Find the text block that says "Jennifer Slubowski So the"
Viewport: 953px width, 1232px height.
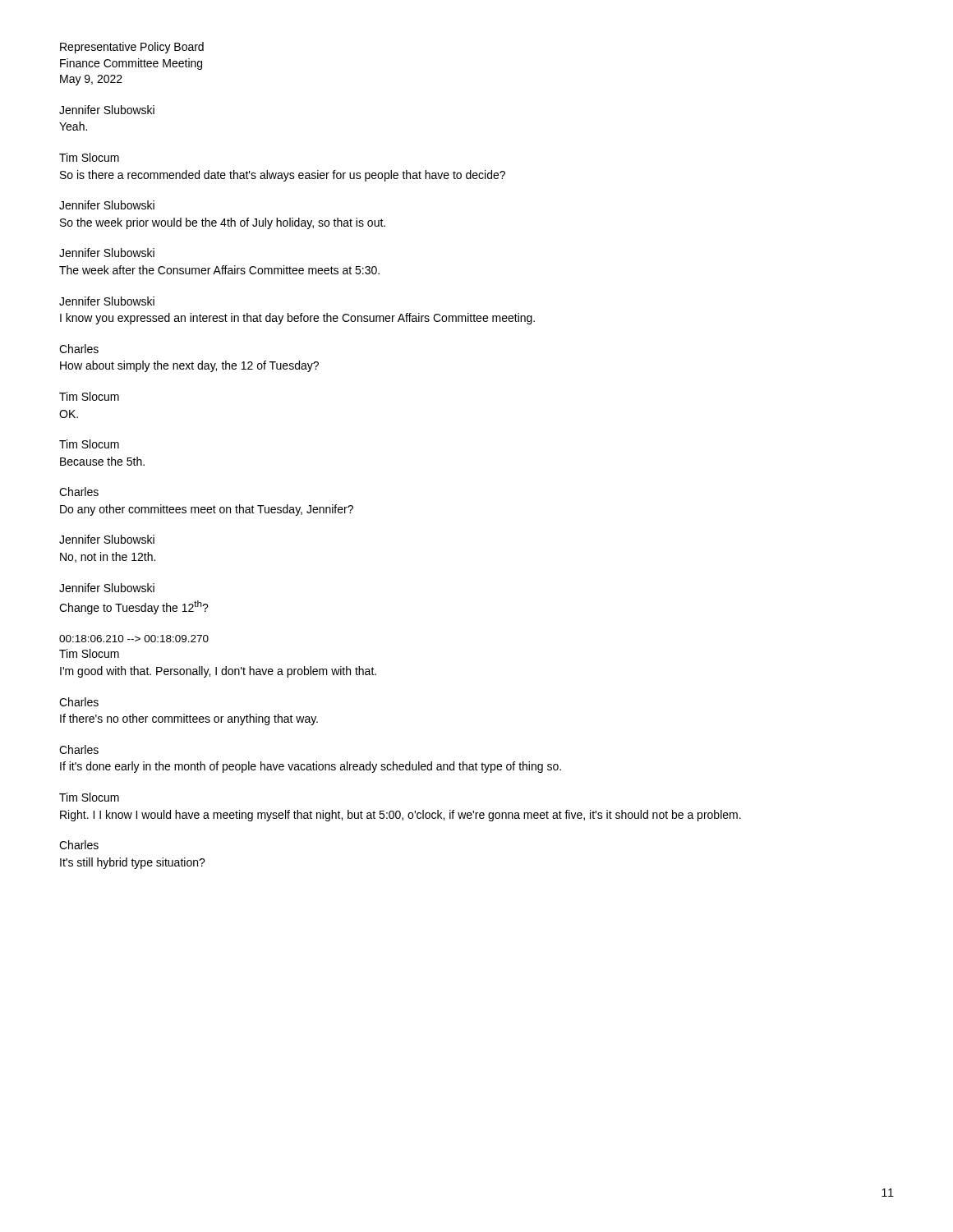tap(107, 205)
